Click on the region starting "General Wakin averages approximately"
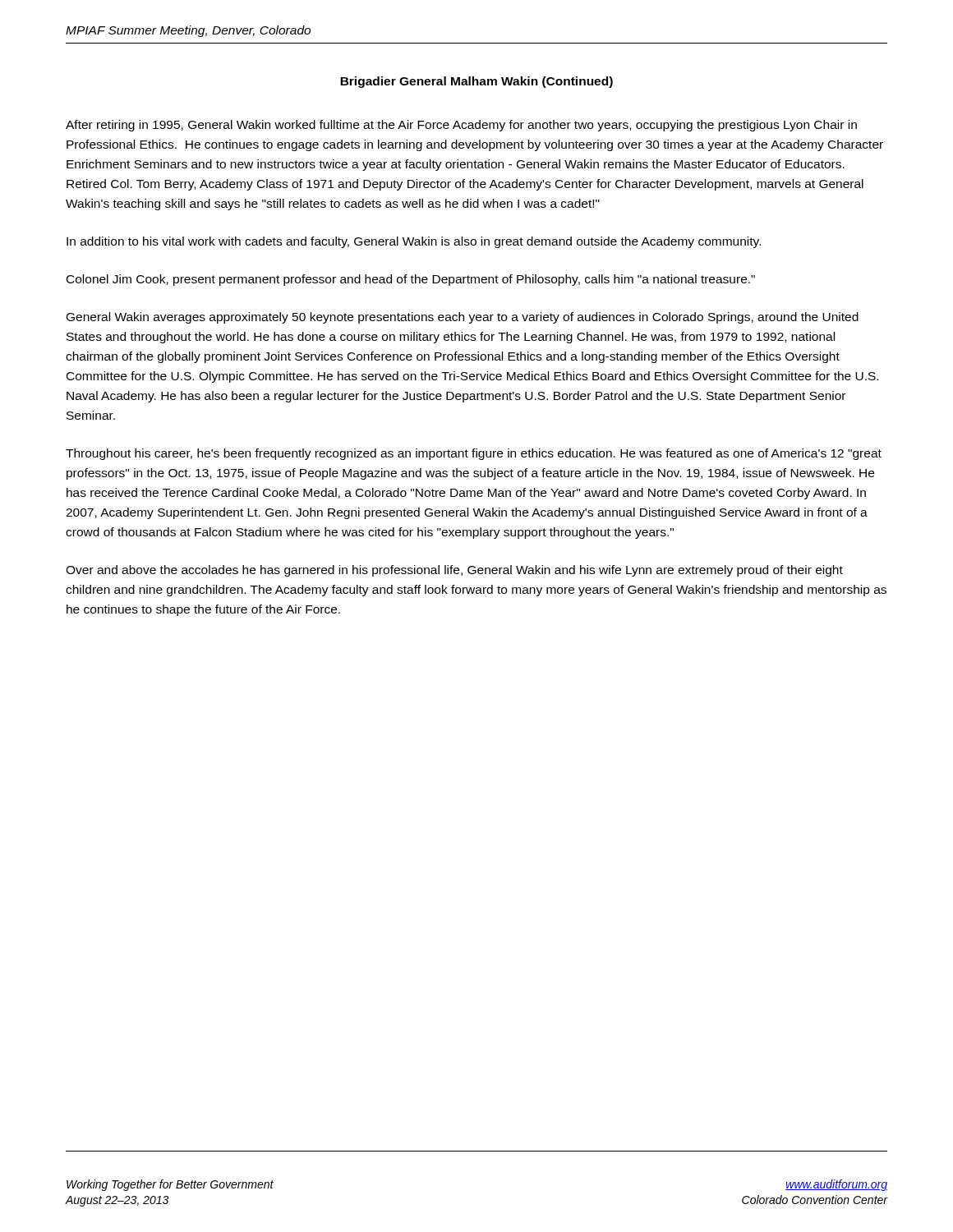 [473, 366]
